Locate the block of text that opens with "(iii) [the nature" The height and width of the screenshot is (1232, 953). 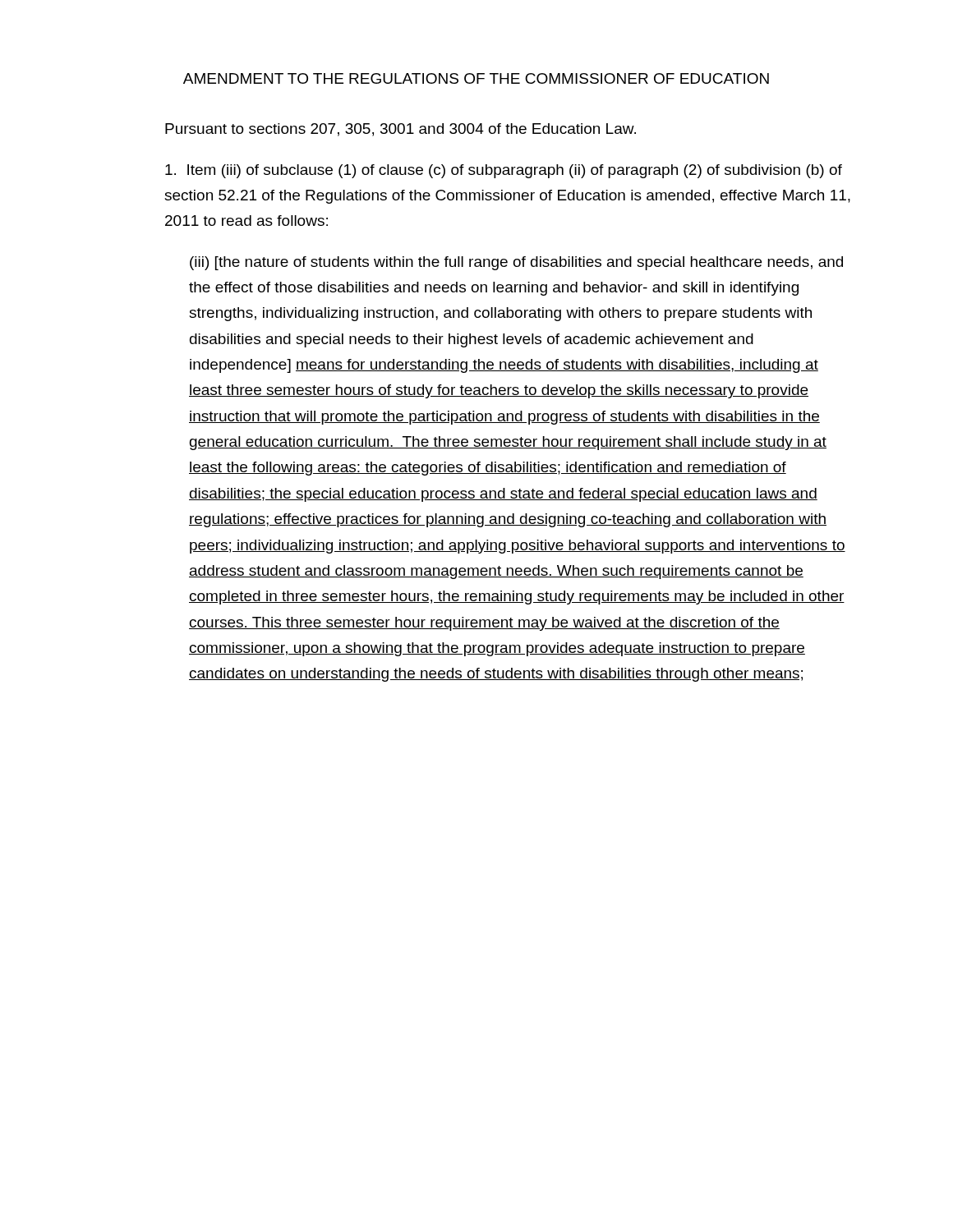tap(517, 467)
